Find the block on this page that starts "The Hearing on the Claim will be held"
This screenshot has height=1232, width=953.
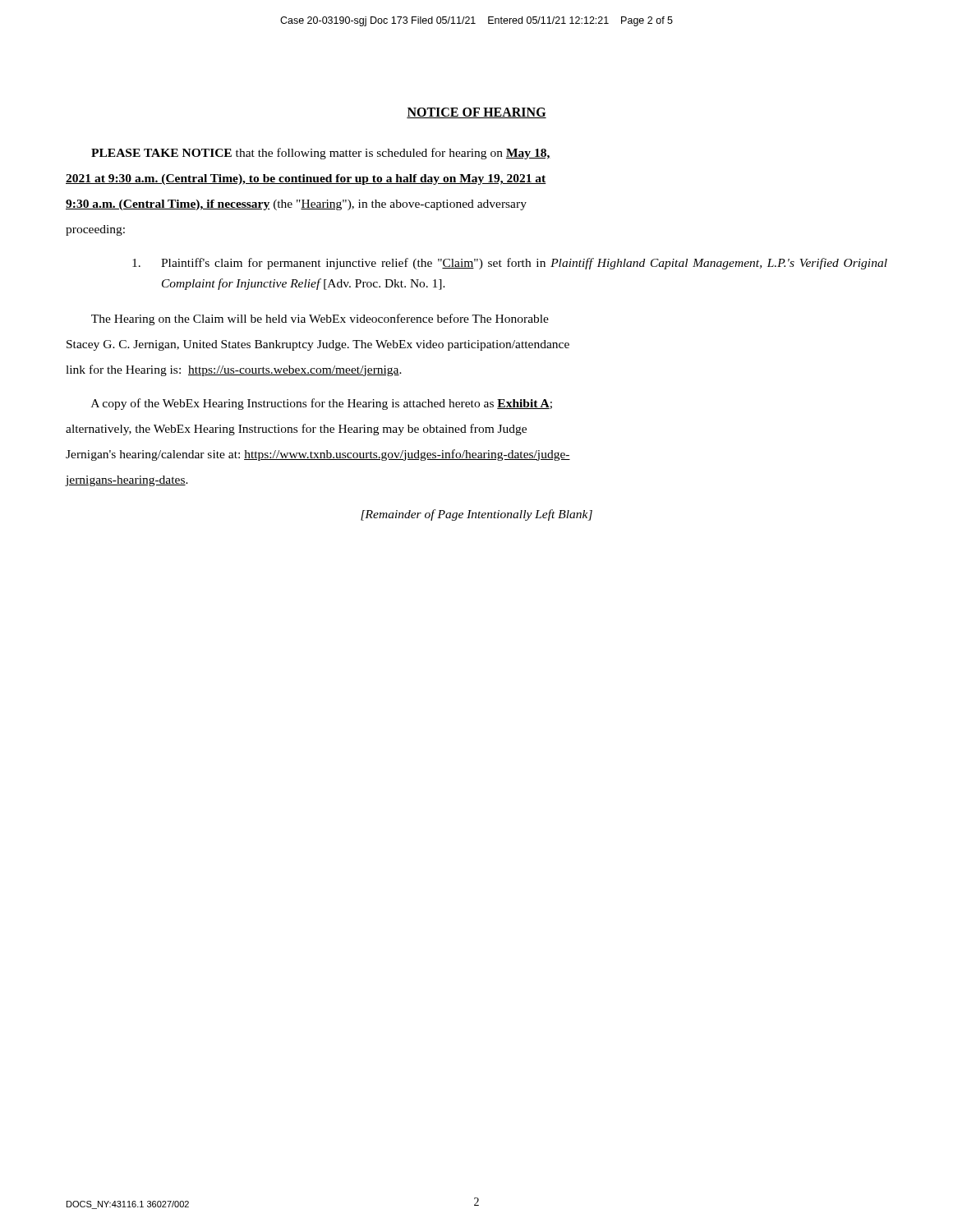pos(307,318)
